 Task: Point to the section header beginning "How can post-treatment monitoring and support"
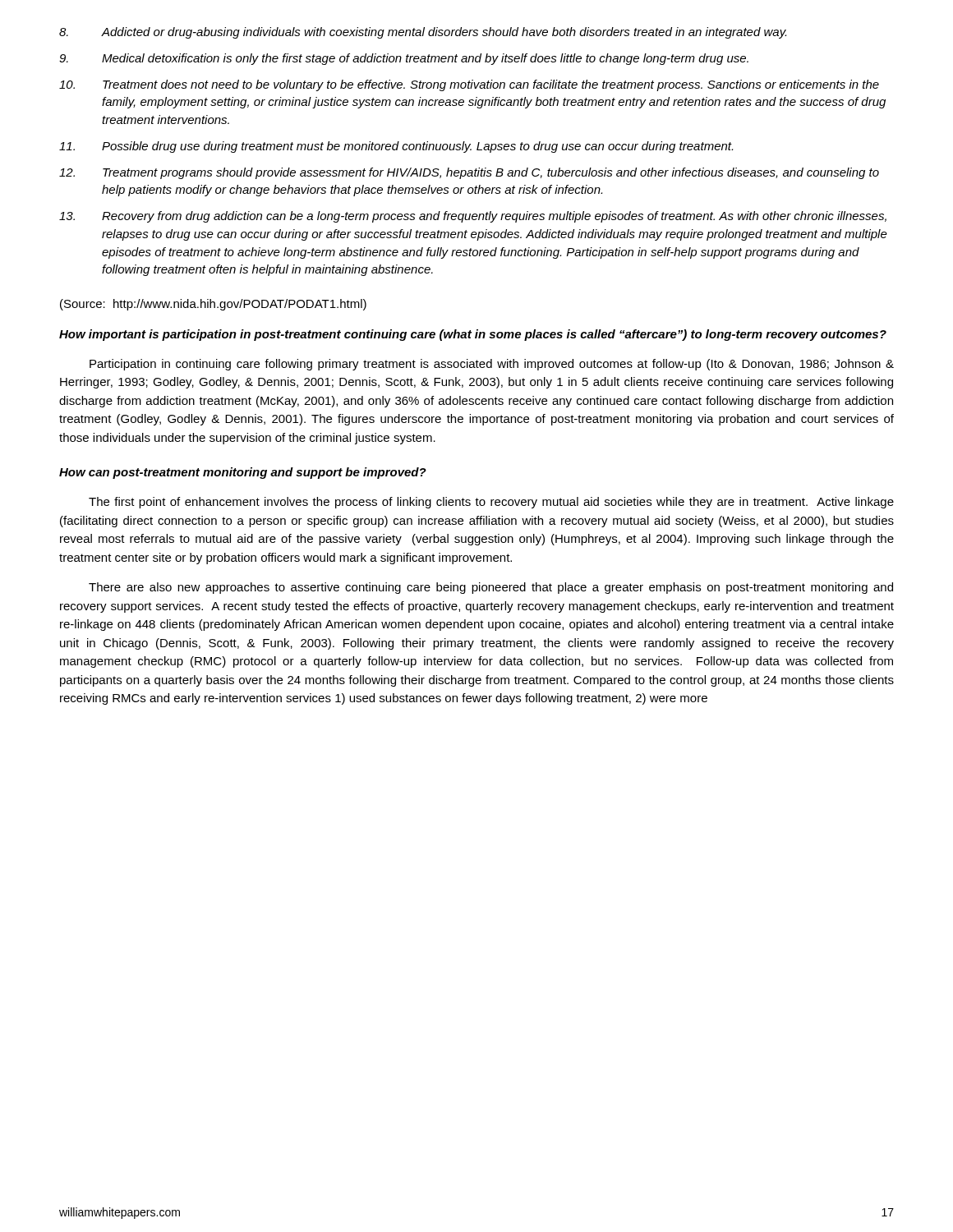click(243, 472)
